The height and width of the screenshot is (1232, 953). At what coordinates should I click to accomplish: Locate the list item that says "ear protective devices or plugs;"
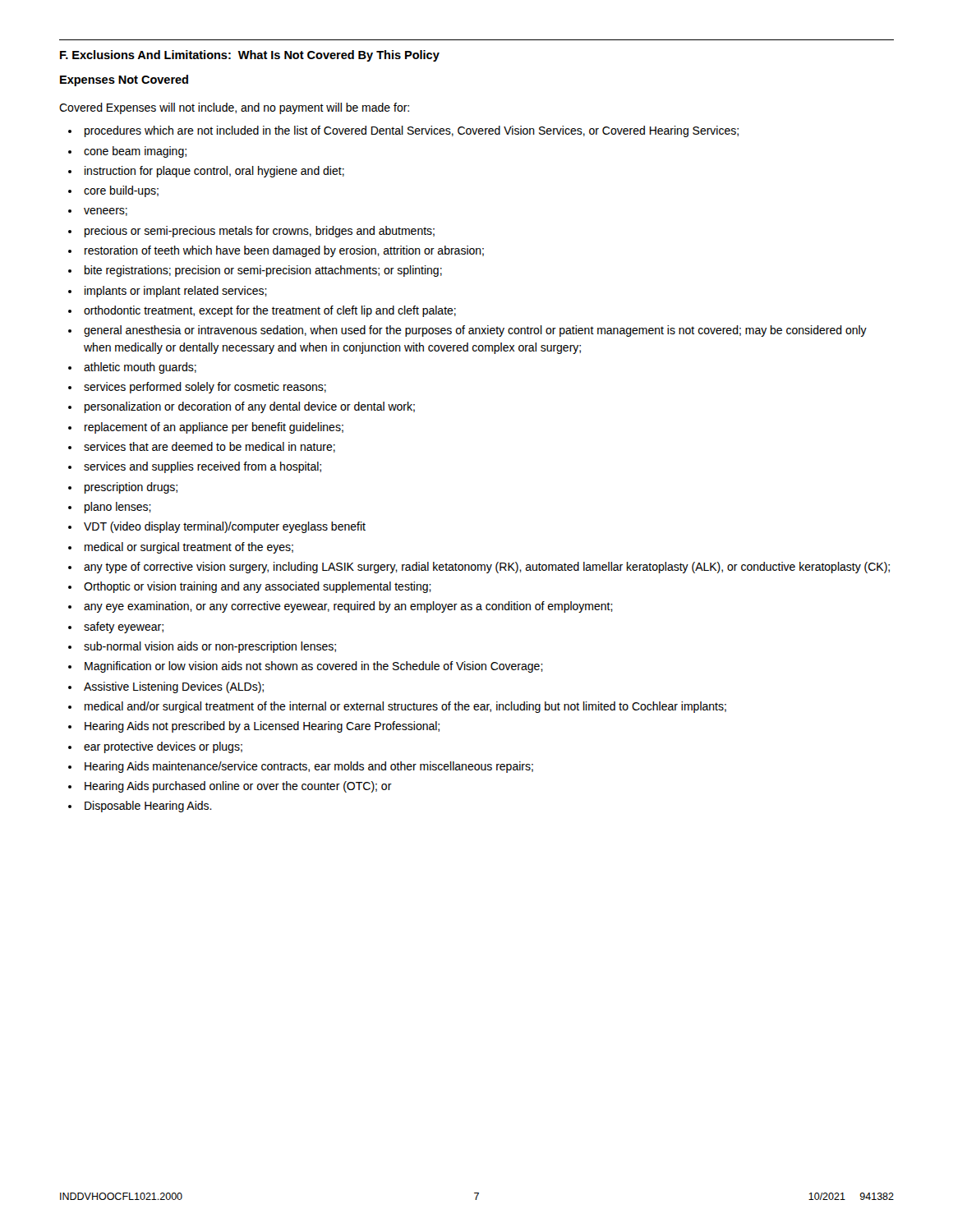163,746
